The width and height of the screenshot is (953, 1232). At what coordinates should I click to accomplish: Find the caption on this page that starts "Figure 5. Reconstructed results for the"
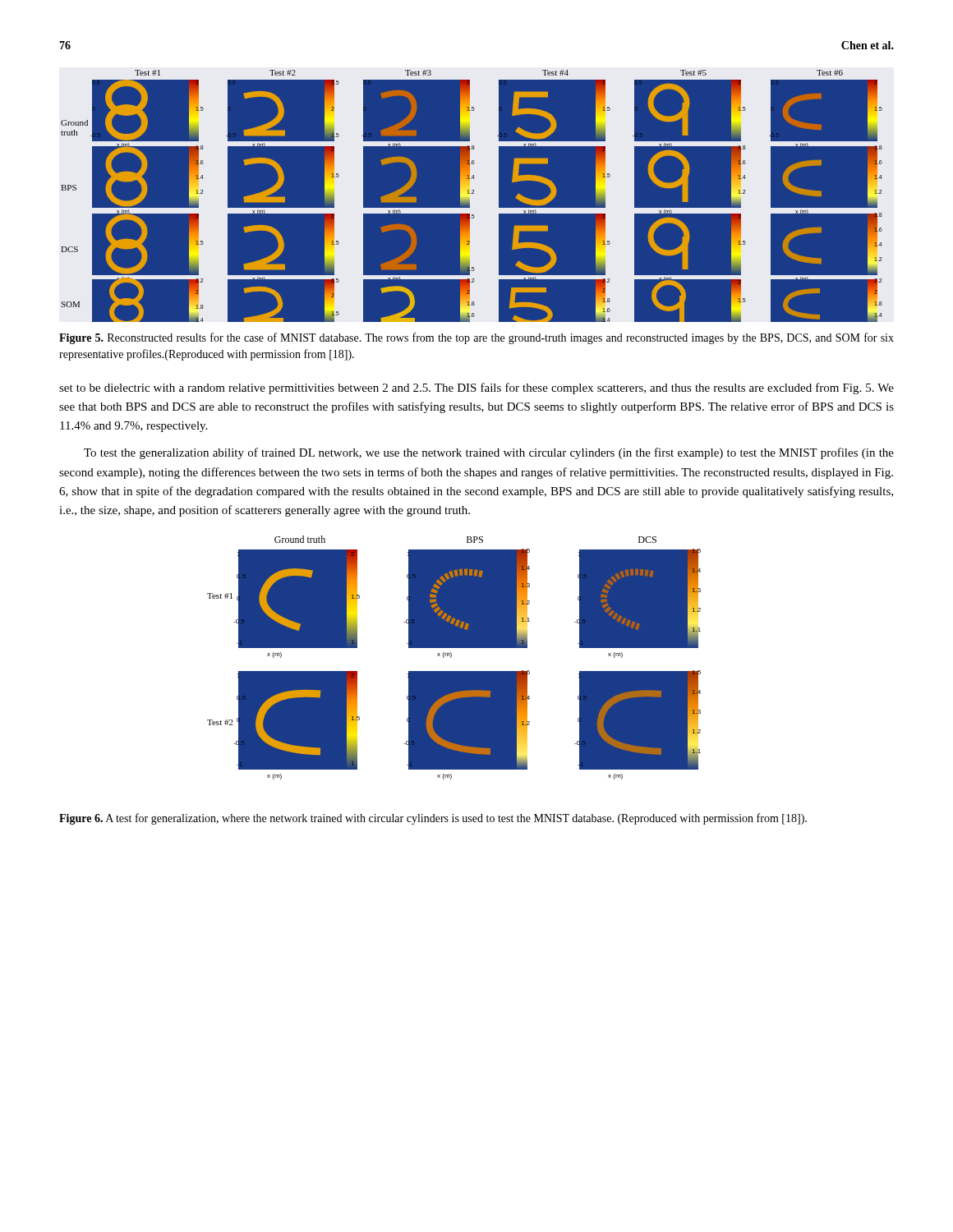coord(476,346)
